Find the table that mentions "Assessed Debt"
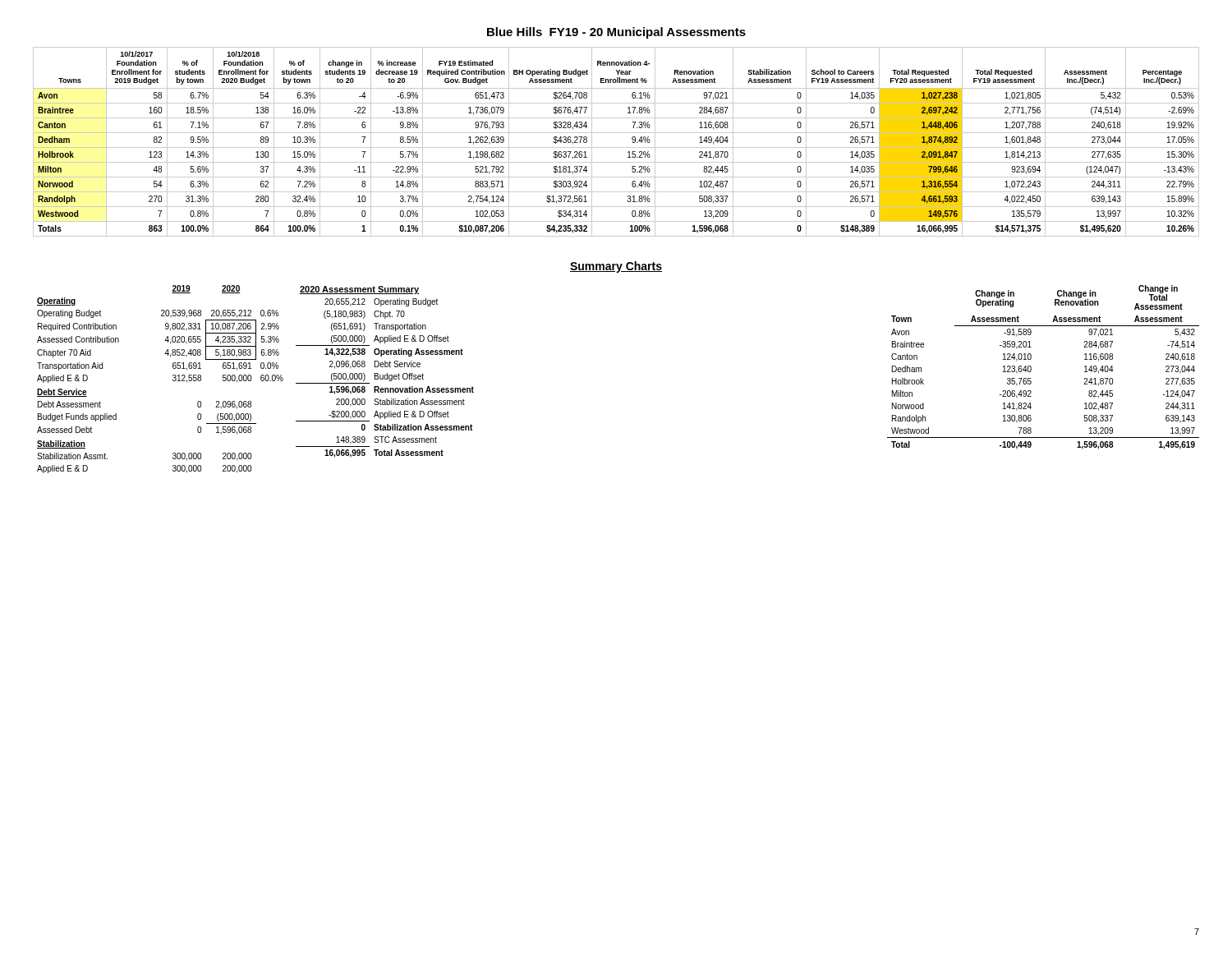 (160, 379)
